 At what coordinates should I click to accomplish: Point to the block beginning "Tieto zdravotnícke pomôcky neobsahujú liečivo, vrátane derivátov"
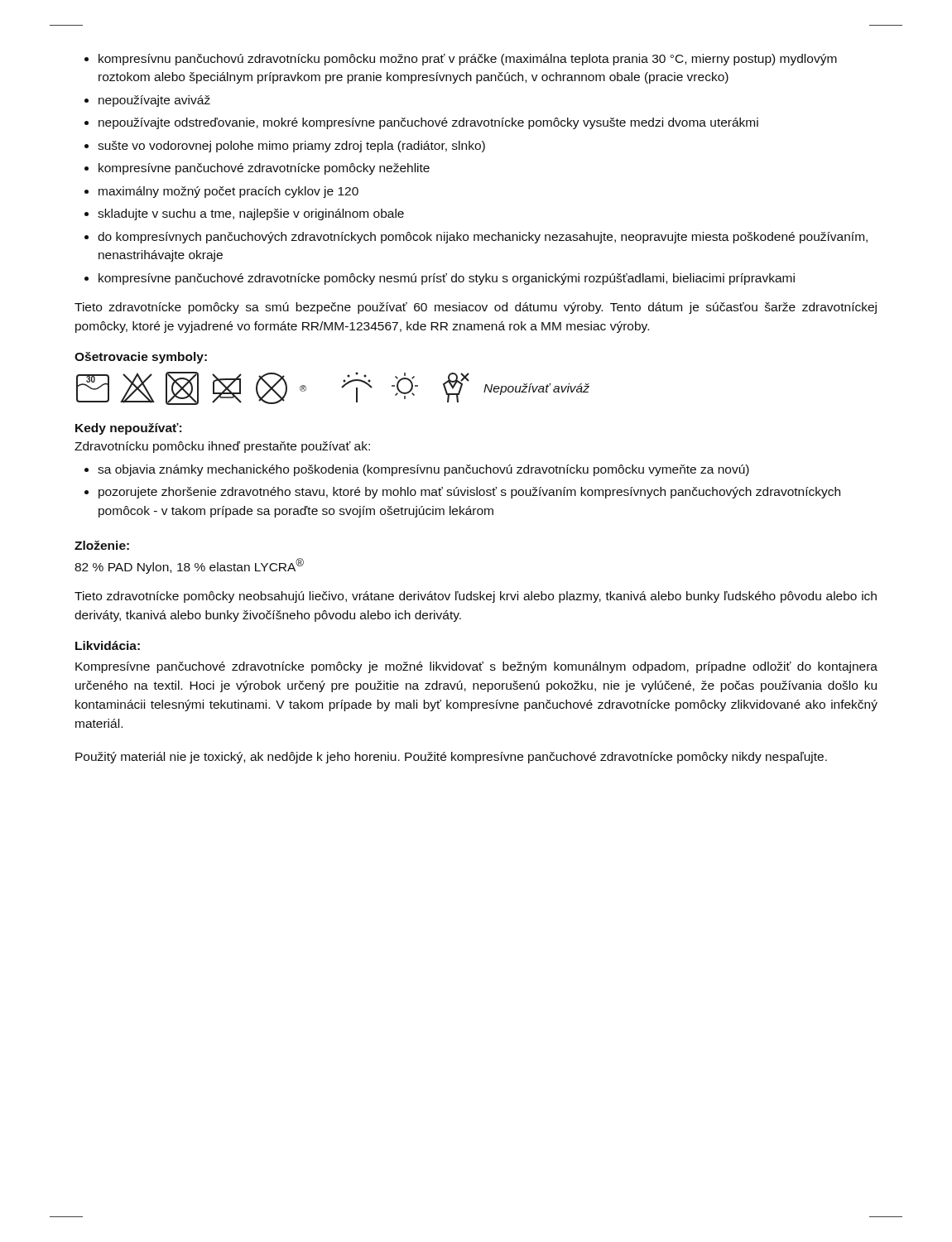pyautogui.click(x=476, y=606)
